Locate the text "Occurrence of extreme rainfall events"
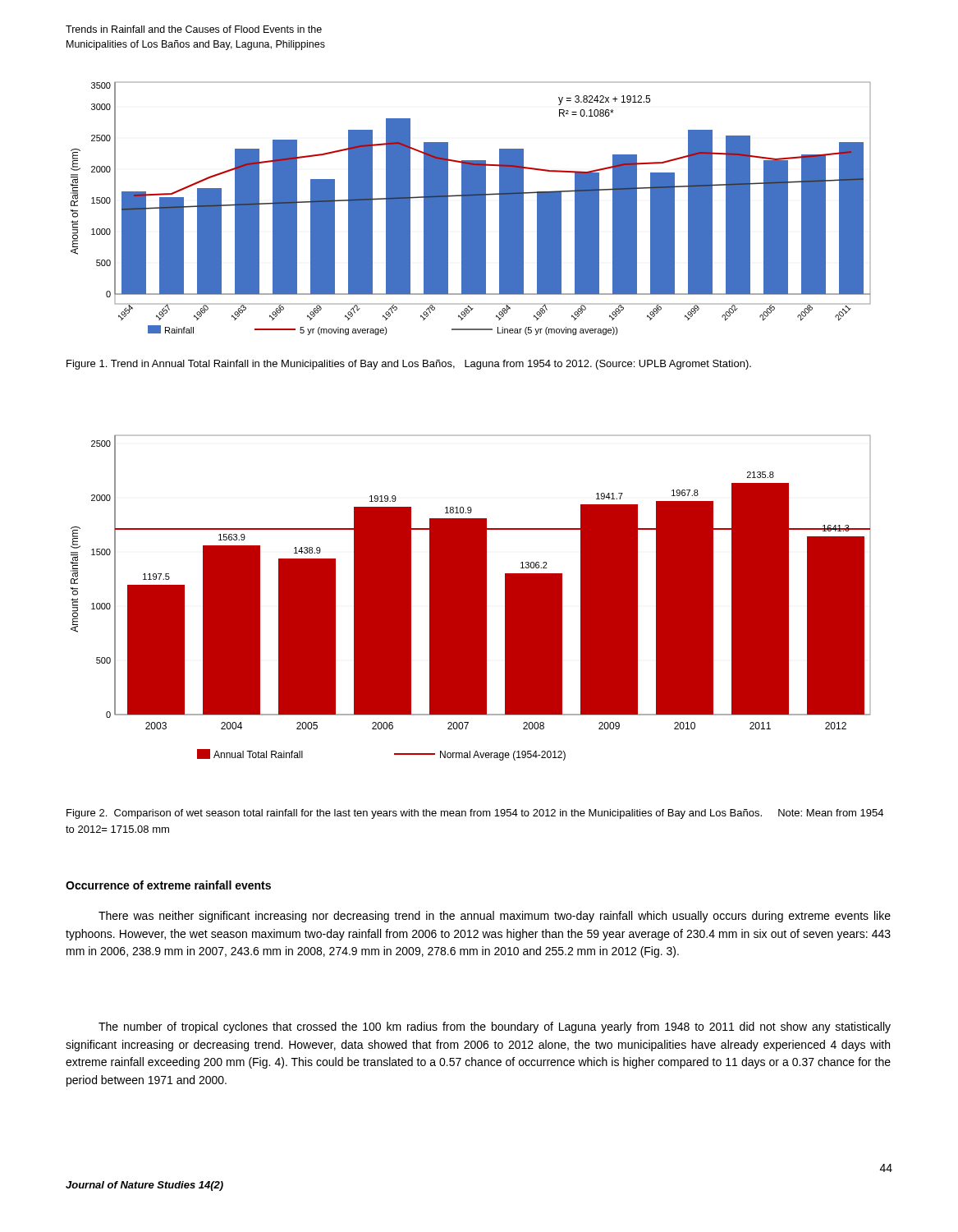Image resolution: width=958 pixels, height=1232 pixels. (169, 885)
